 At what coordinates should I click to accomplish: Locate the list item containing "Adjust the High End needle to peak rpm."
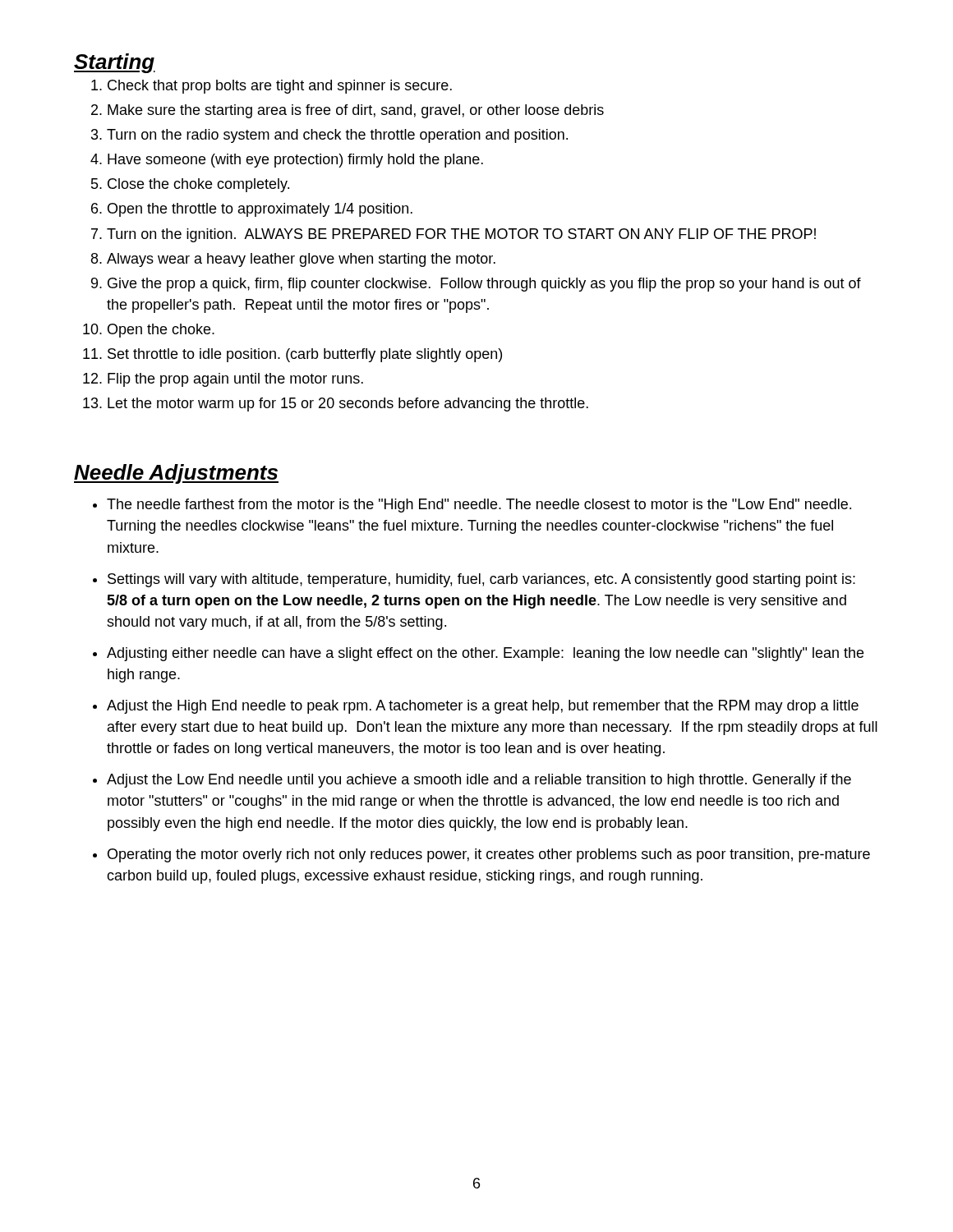492,727
